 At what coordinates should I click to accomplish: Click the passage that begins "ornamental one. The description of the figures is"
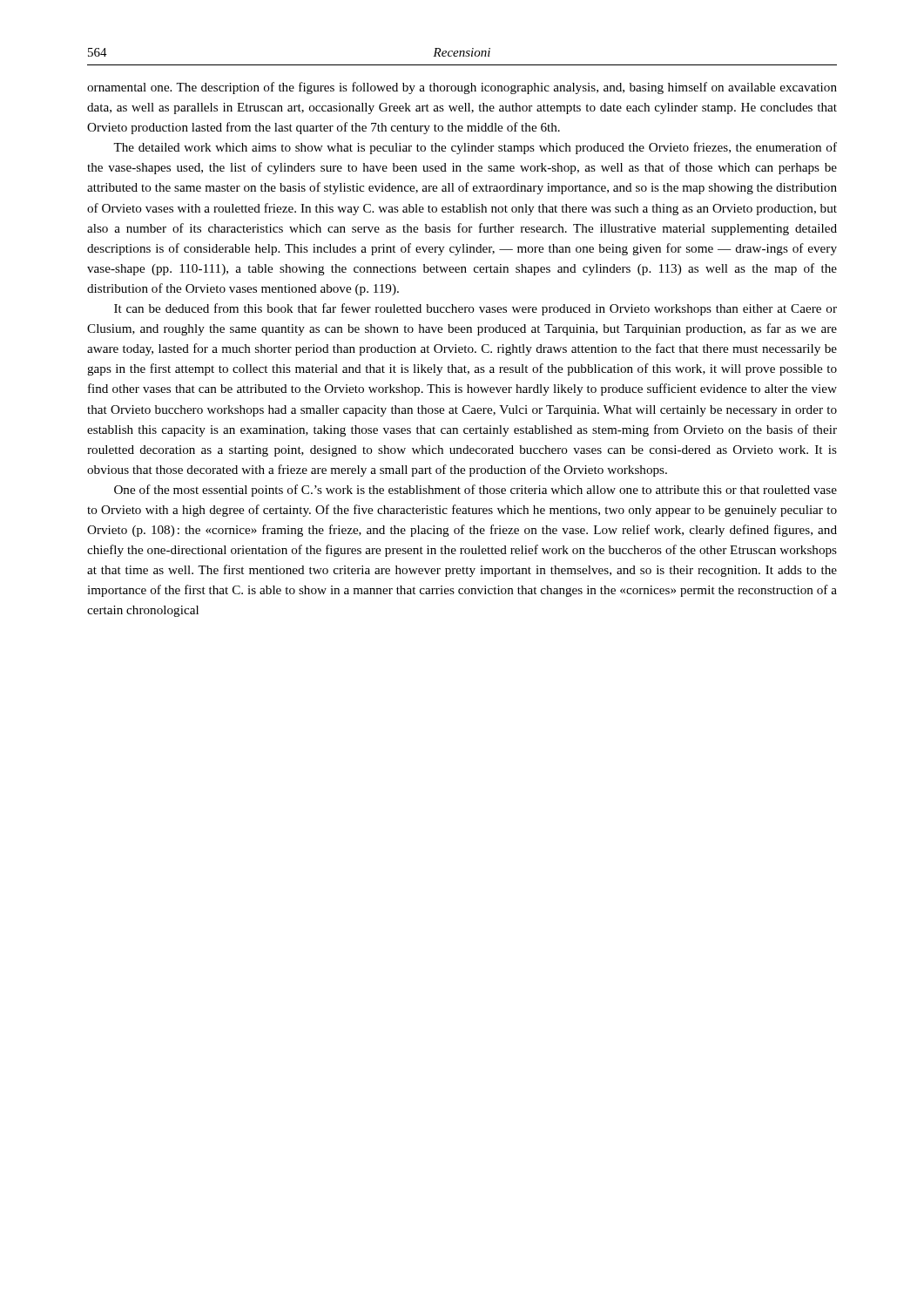[462, 348]
